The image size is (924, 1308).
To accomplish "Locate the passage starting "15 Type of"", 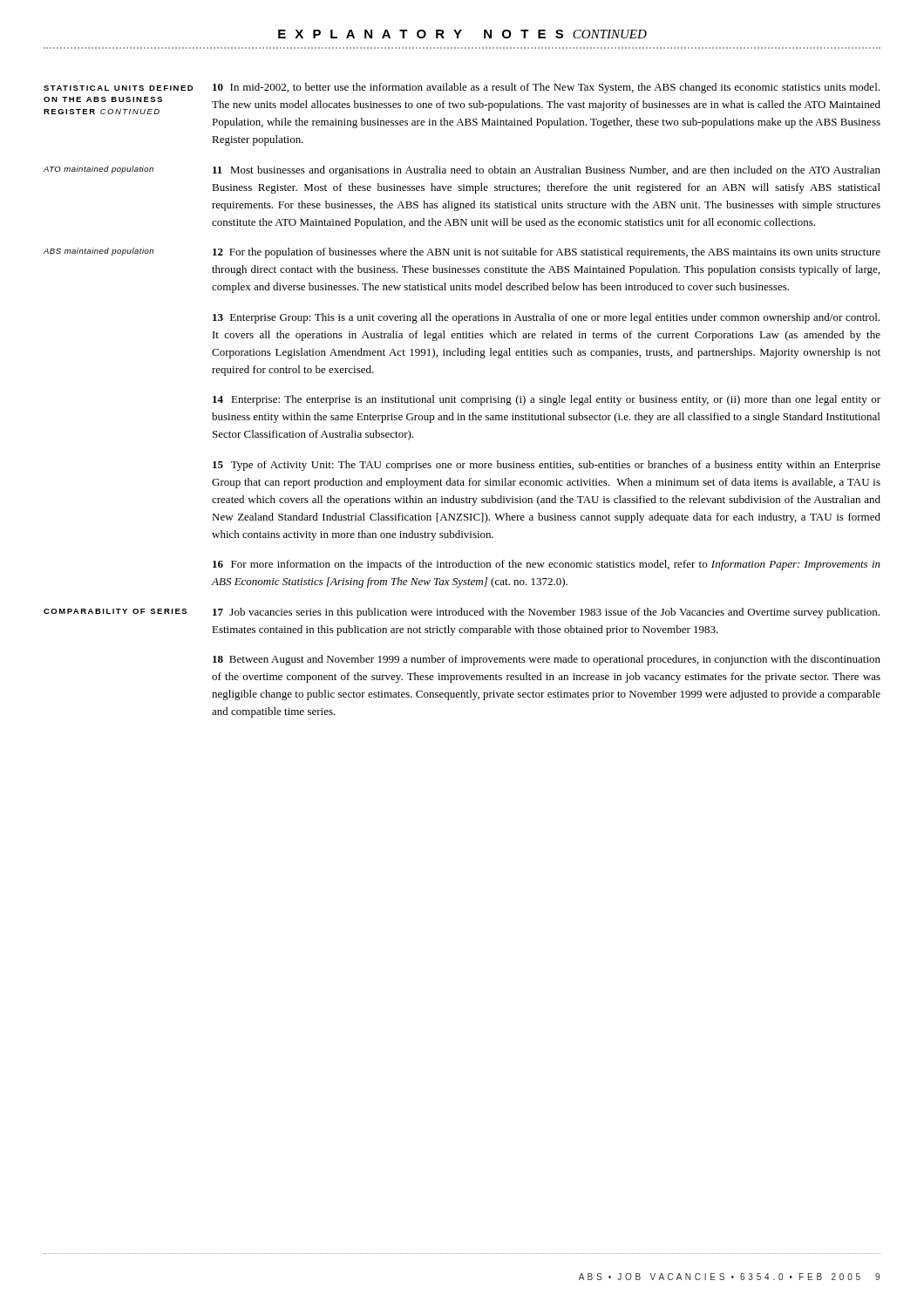I will (x=546, y=499).
